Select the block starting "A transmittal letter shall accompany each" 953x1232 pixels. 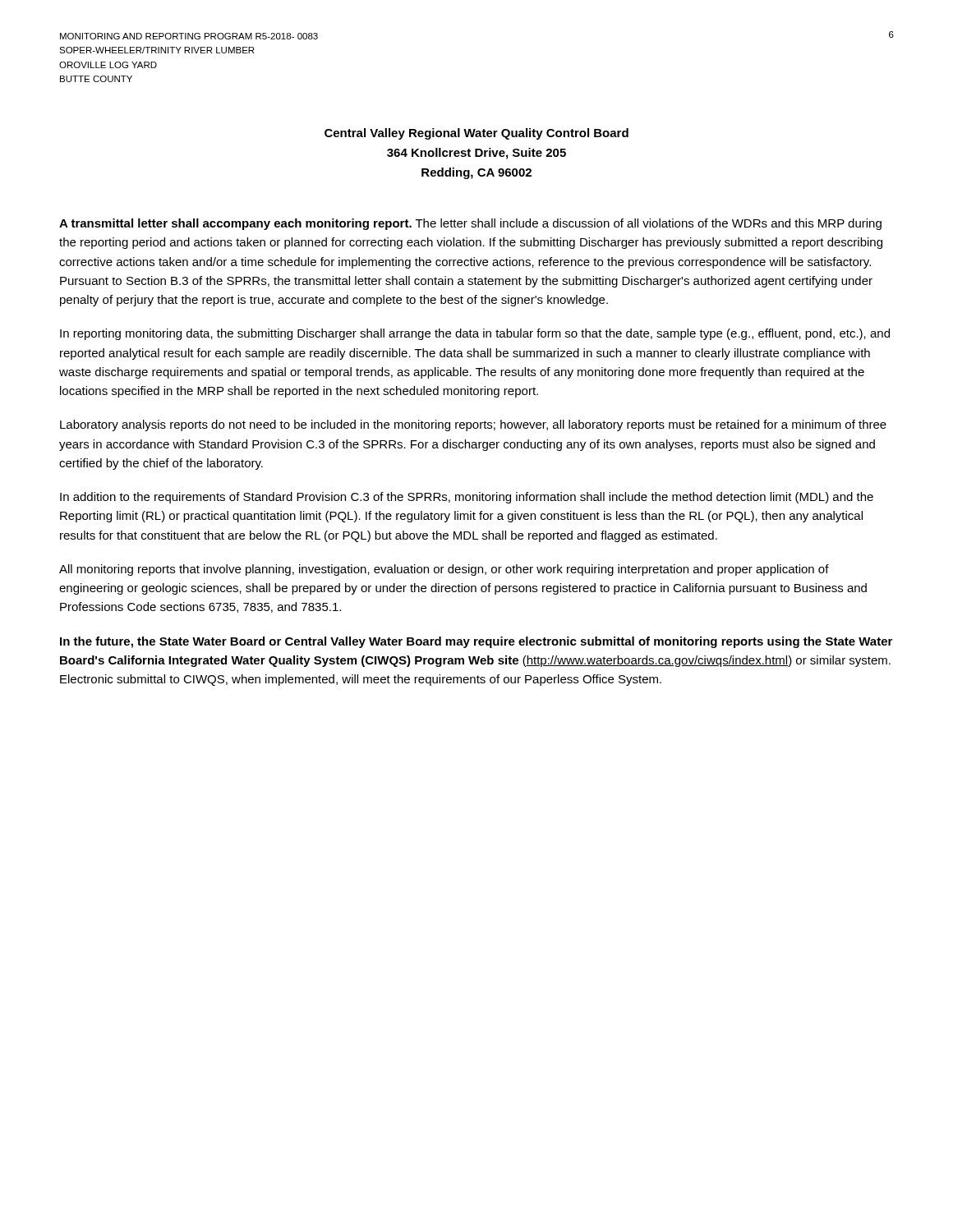pos(476,261)
